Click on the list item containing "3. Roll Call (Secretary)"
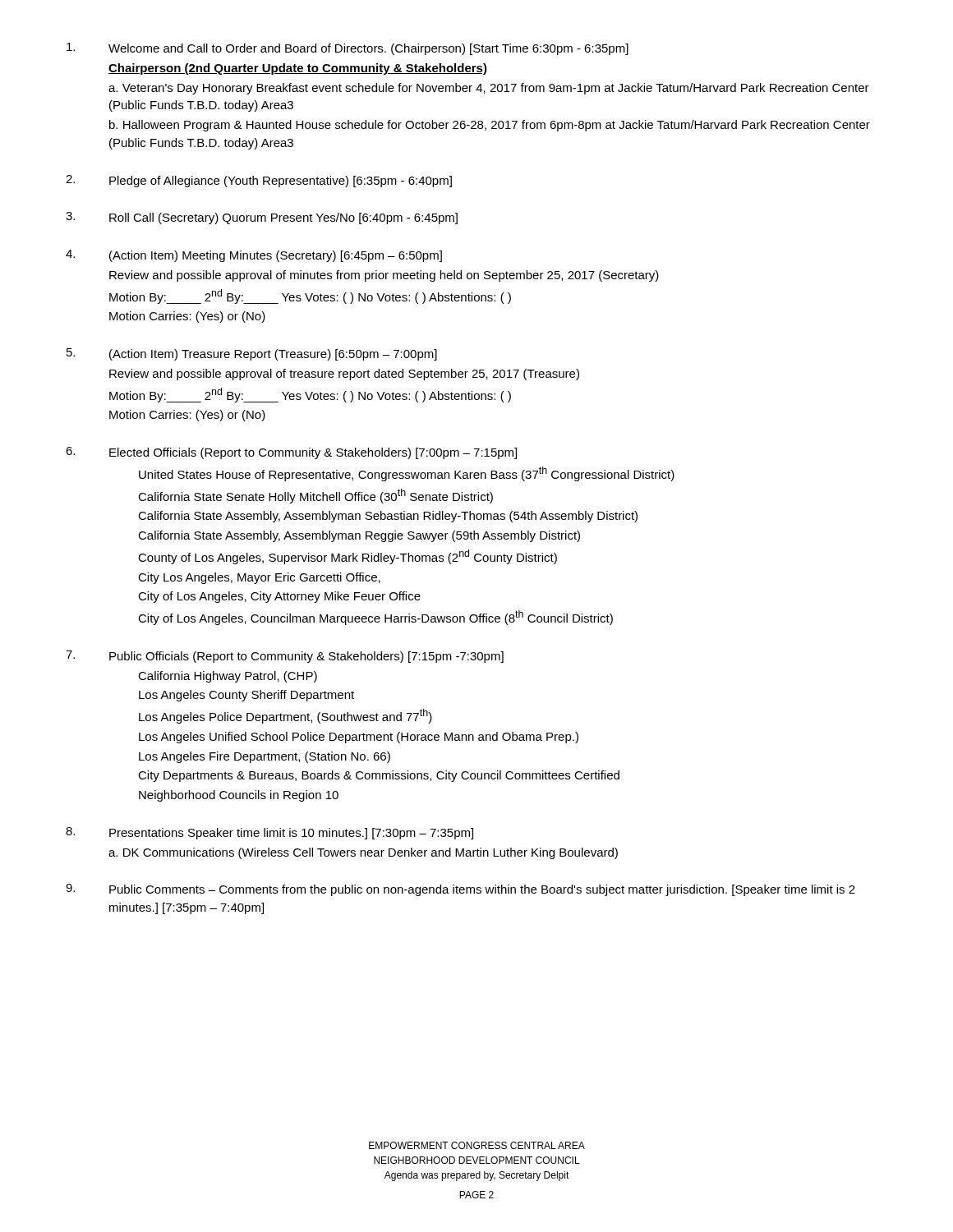The height and width of the screenshot is (1232, 953). tap(262, 218)
